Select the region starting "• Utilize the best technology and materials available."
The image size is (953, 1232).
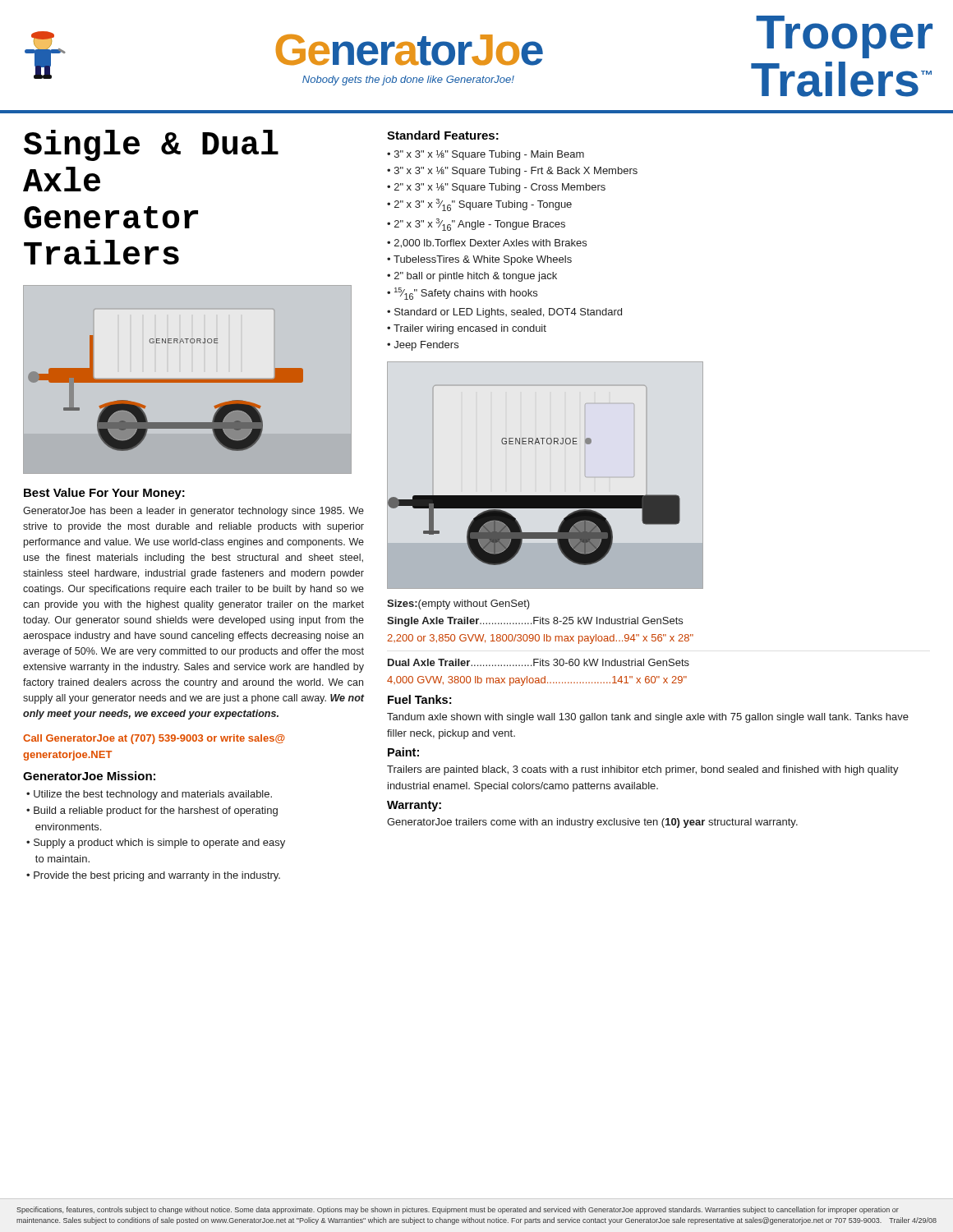150,794
